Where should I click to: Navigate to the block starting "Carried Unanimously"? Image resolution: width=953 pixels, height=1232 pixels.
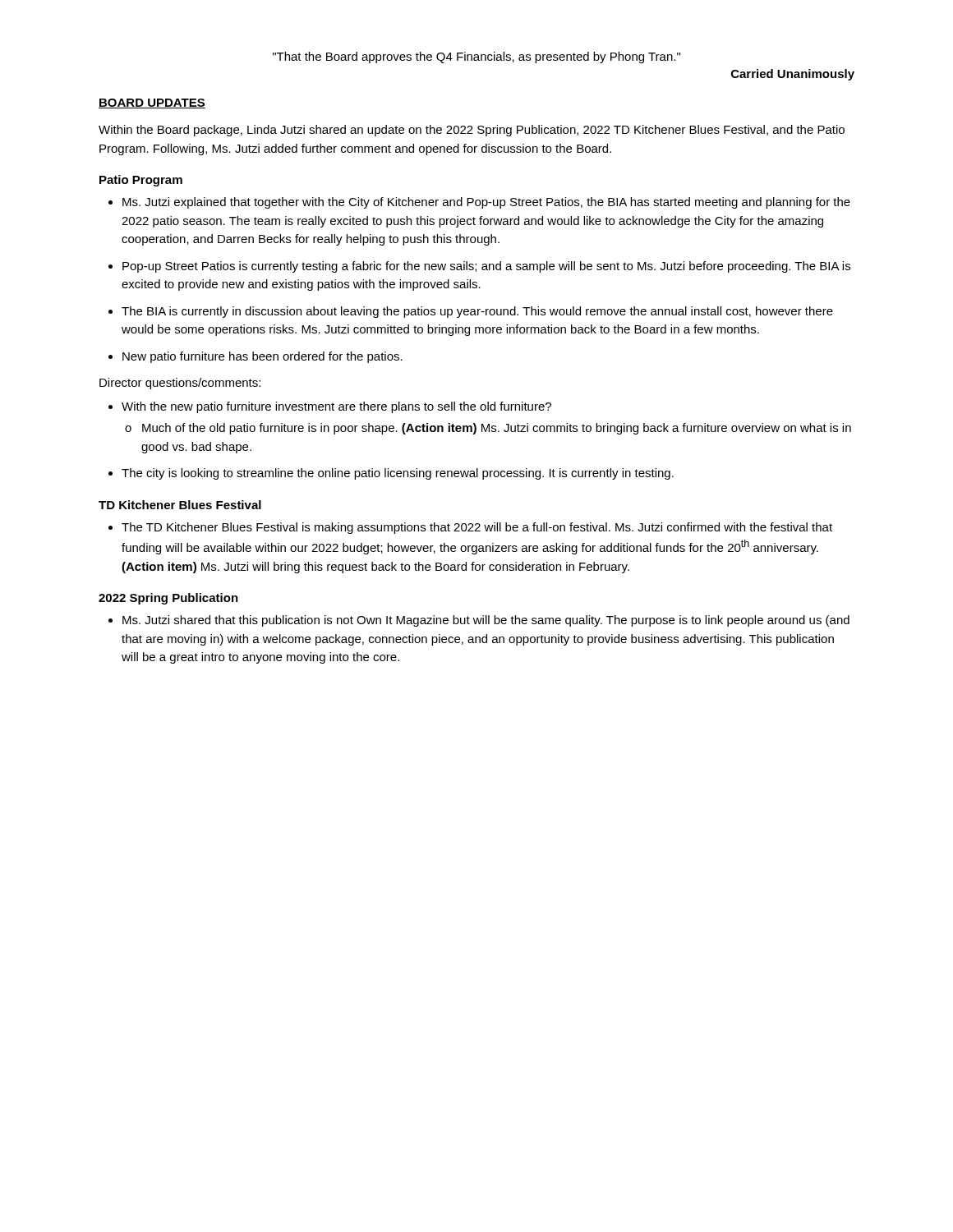point(792,73)
